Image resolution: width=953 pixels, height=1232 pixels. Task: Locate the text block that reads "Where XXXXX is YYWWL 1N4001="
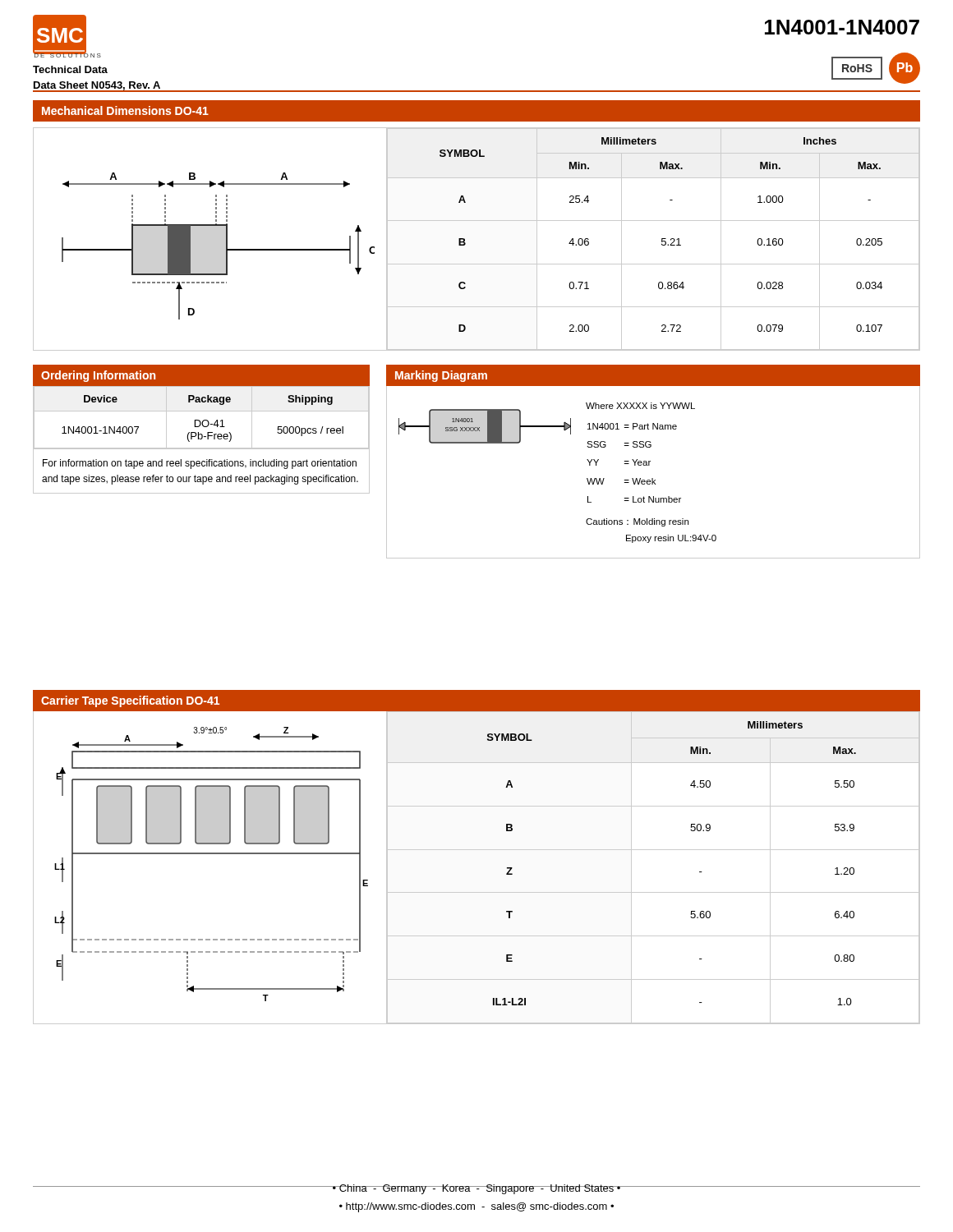pyautogui.click(x=651, y=472)
